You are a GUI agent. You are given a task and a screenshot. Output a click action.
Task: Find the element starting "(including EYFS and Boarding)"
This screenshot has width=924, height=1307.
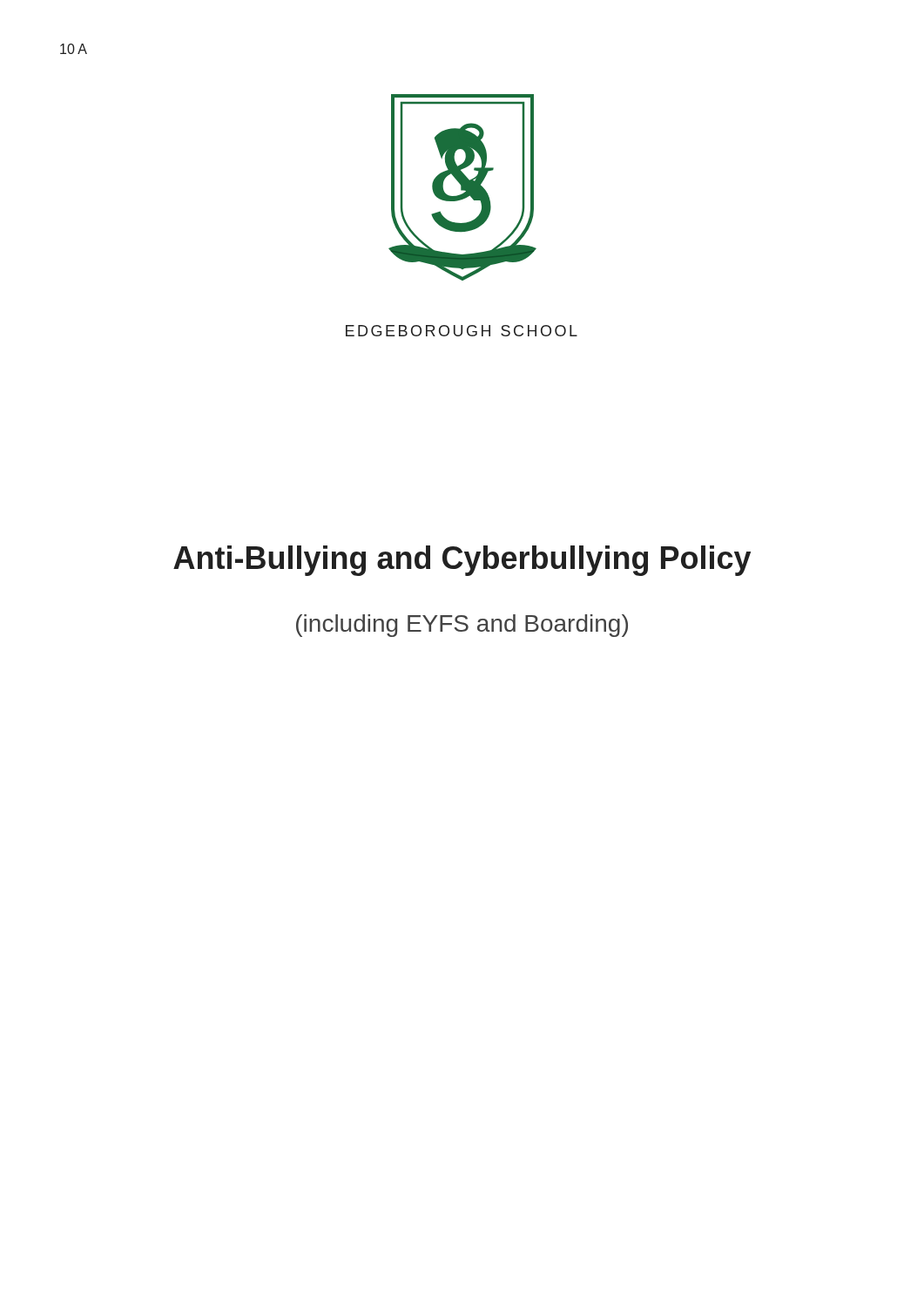click(x=462, y=623)
